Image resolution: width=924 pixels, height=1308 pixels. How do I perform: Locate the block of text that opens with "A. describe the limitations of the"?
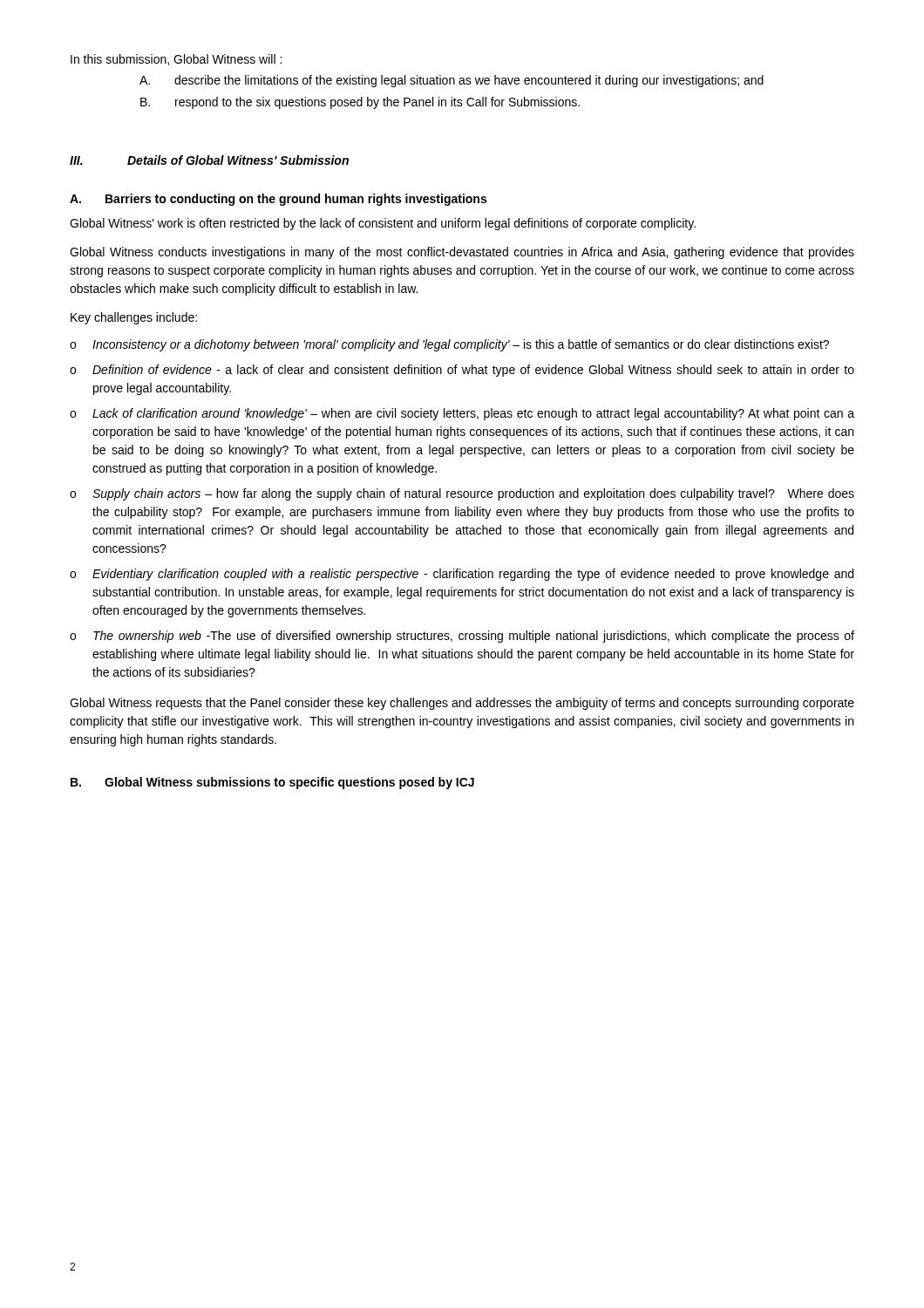pos(497,81)
